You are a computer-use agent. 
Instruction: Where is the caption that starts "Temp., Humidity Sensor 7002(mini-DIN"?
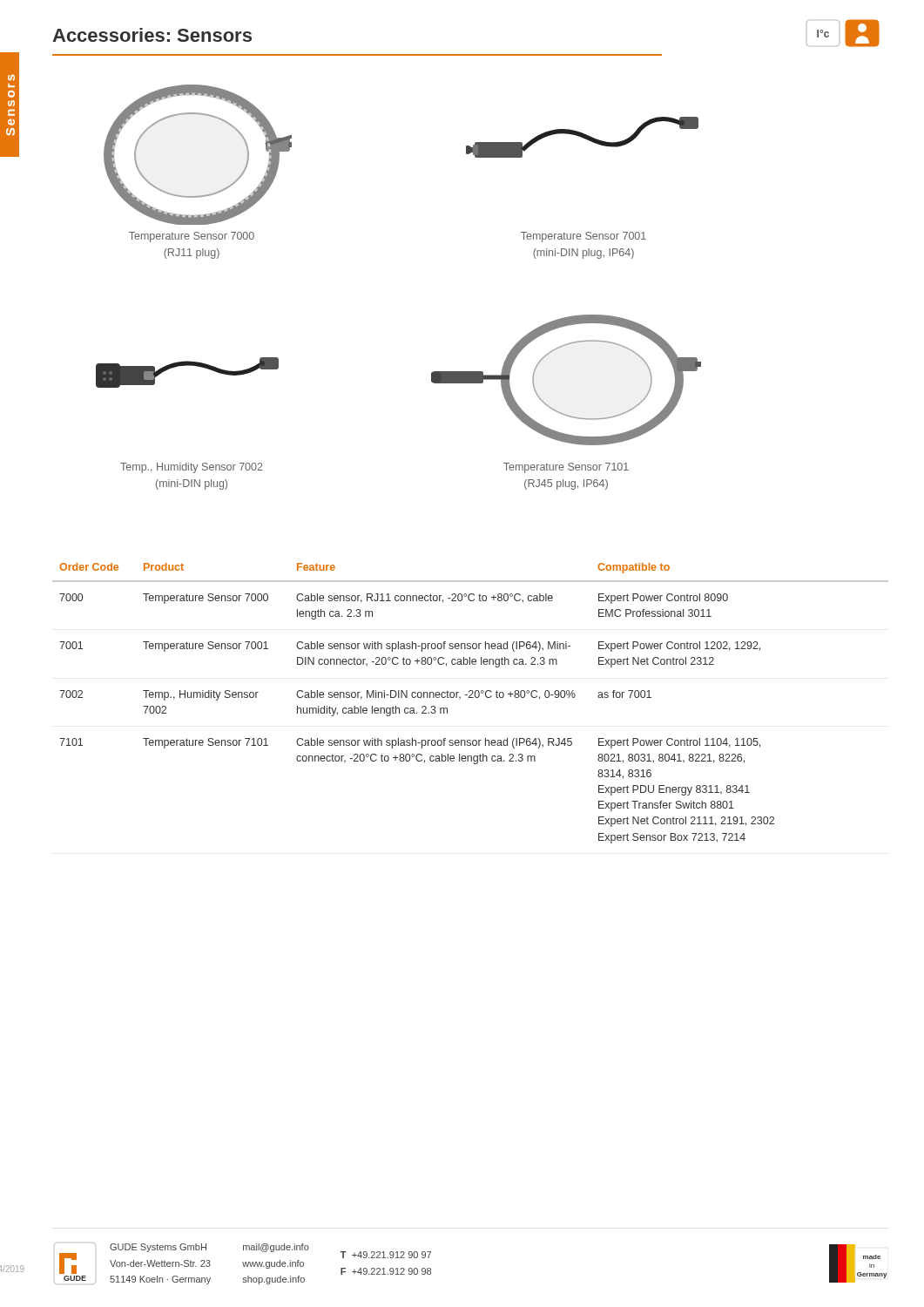point(192,475)
